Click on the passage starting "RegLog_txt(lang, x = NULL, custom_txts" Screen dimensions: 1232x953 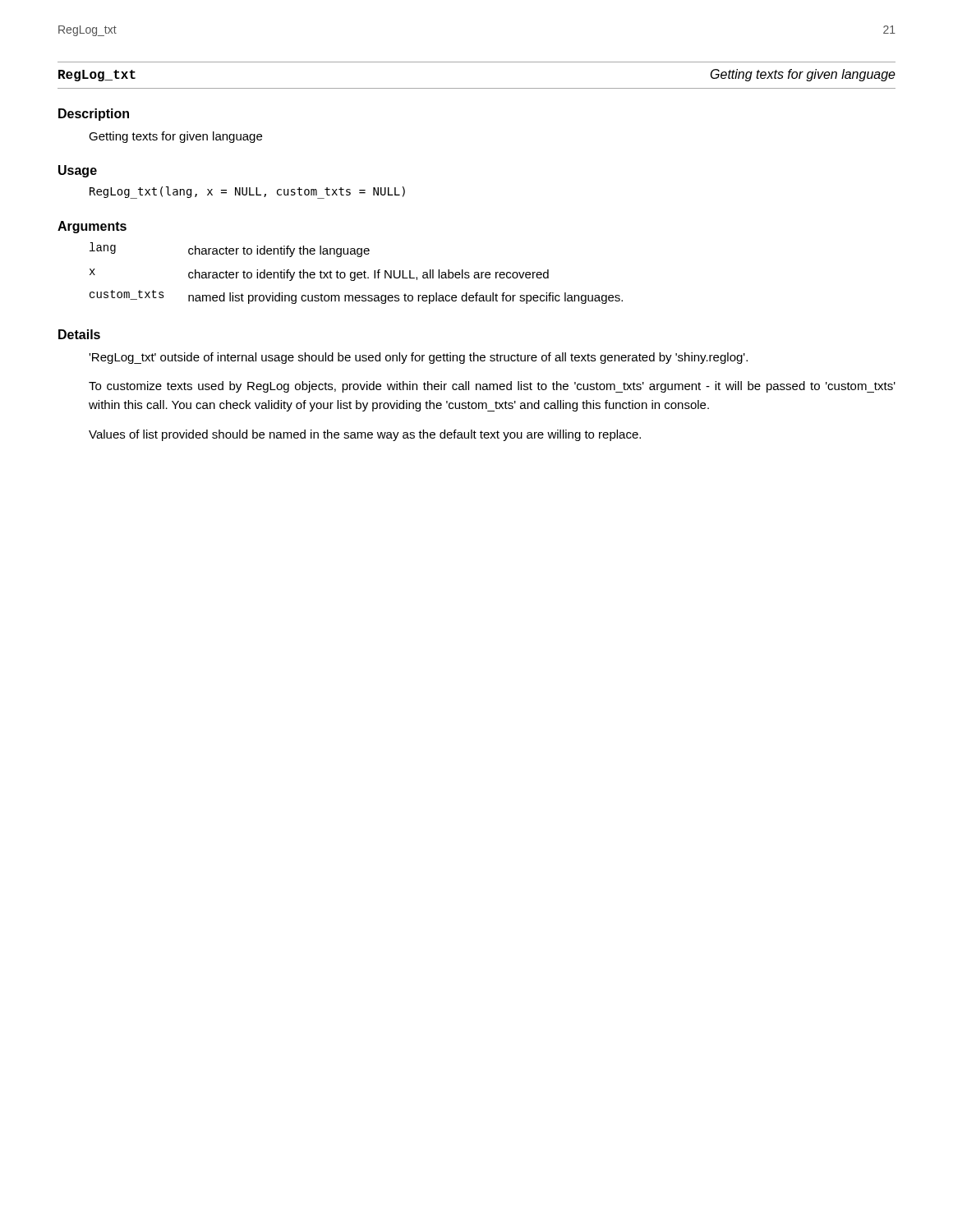tap(248, 192)
